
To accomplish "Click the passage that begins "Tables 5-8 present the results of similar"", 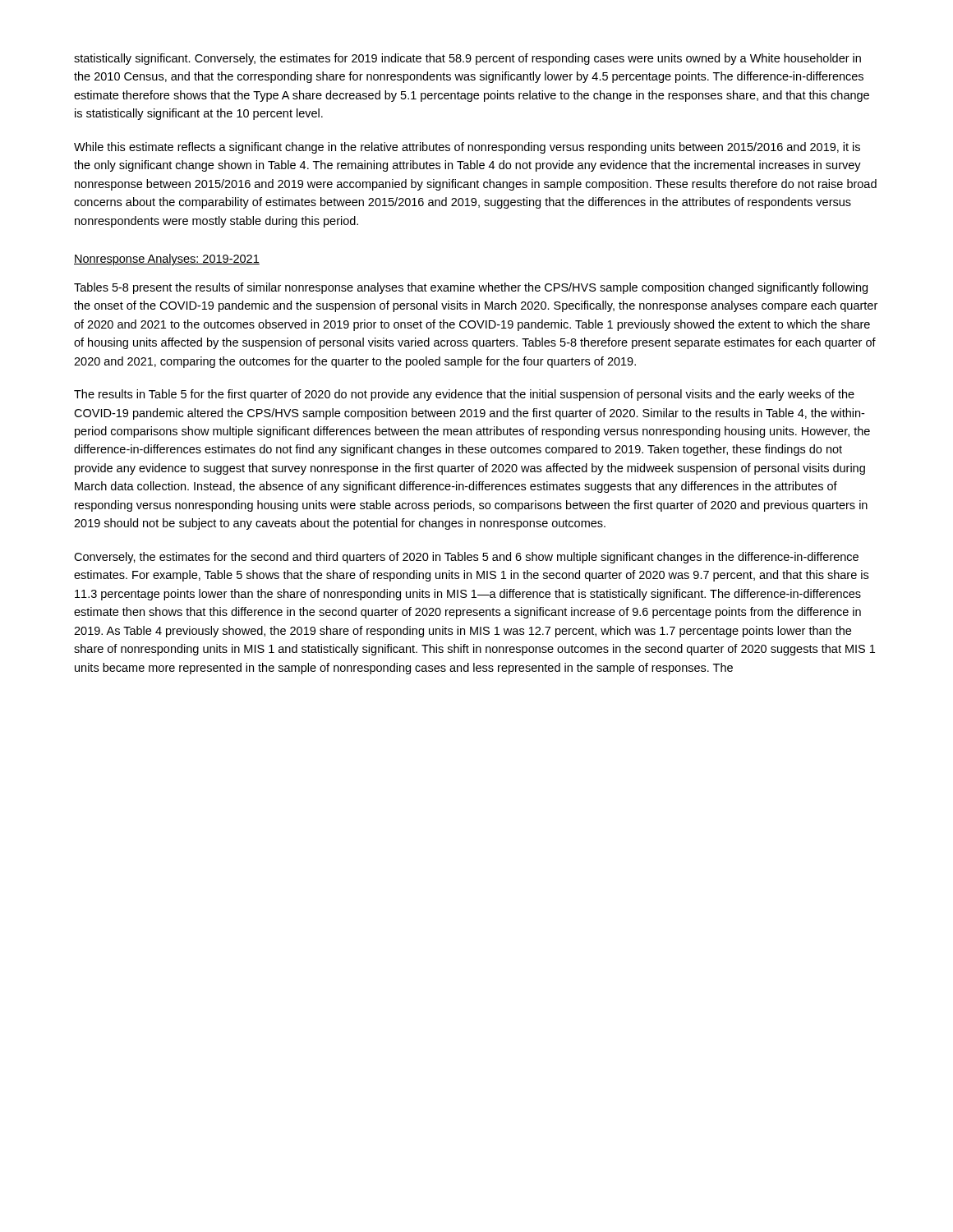I will pyautogui.click(x=476, y=324).
